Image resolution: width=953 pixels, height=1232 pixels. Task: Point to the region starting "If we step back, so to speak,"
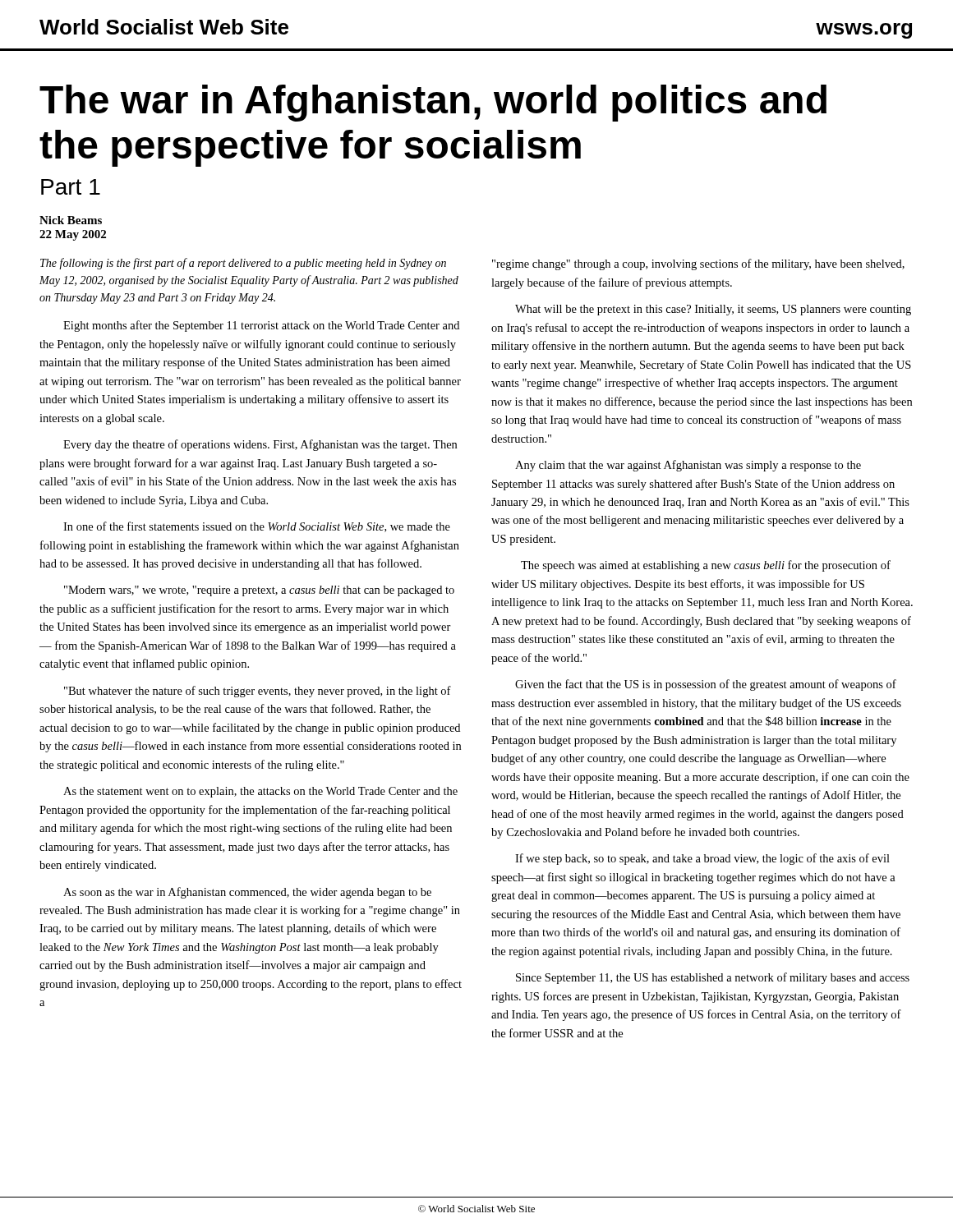(x=696, y=905)
